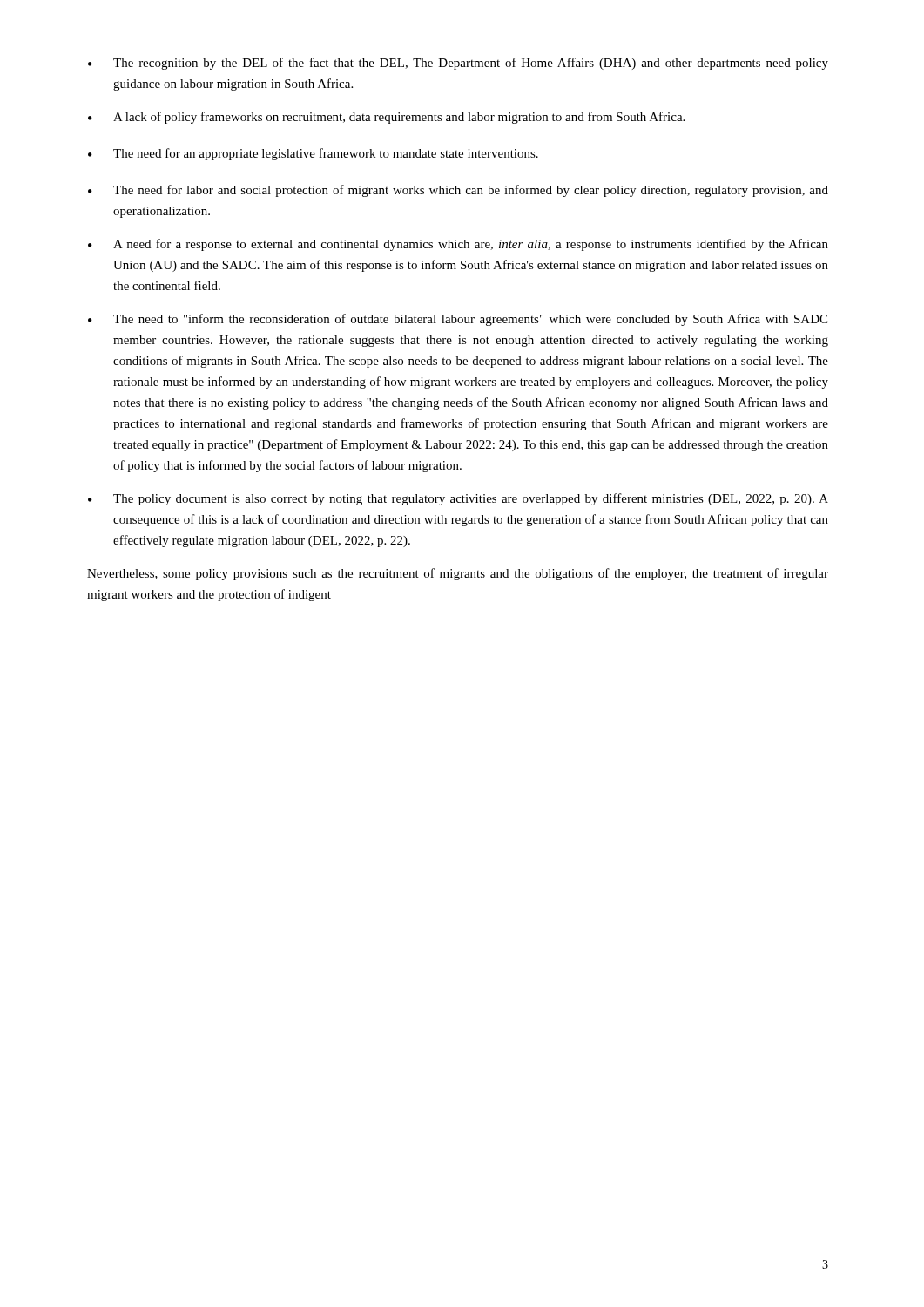Viewport: 924px width, 1307px height.
Task: Click the passage that begins "The recognition by the DEL"
Action: pos(458,73)
